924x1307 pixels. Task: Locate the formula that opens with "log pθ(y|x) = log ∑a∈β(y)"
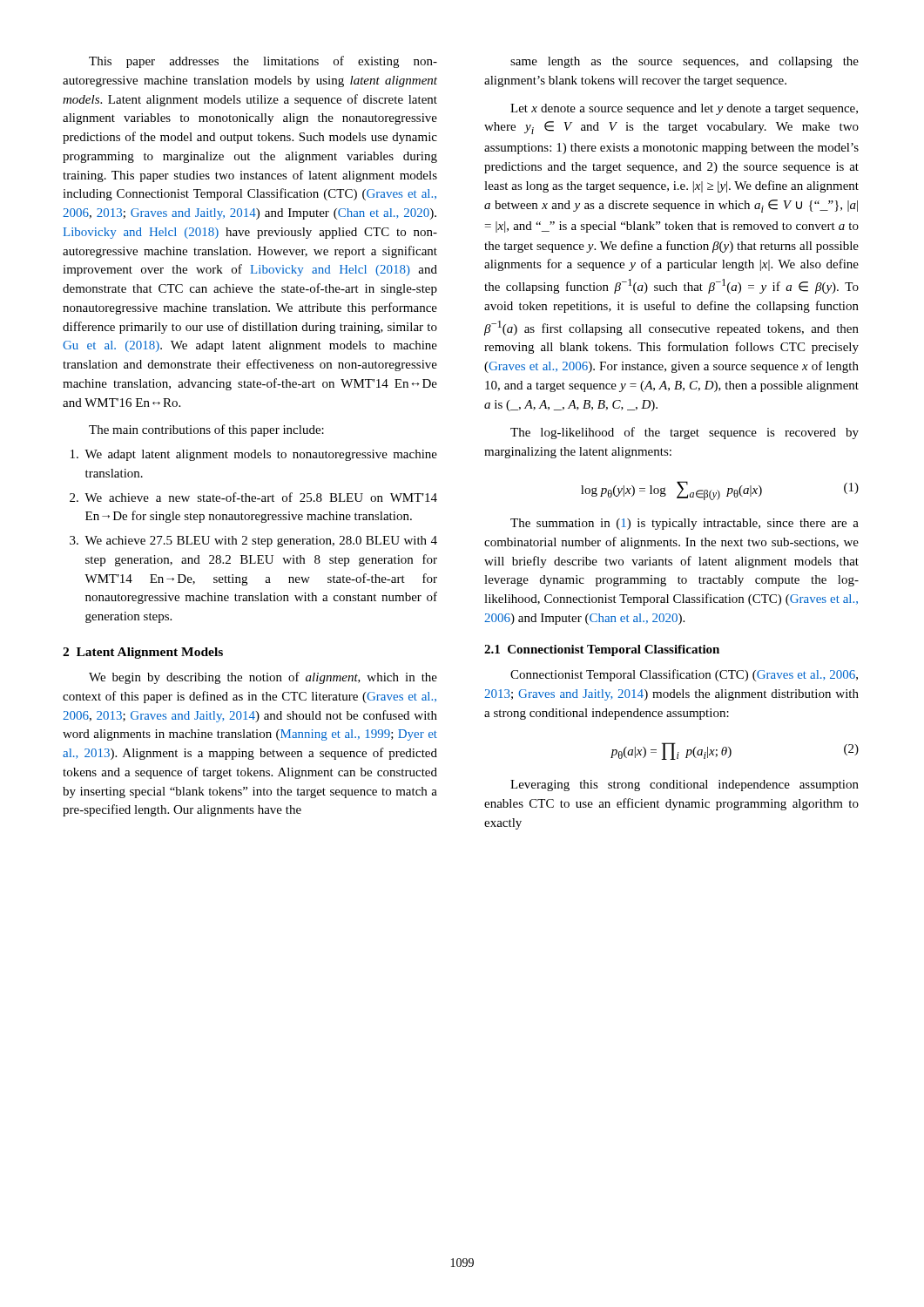[720, 488]
